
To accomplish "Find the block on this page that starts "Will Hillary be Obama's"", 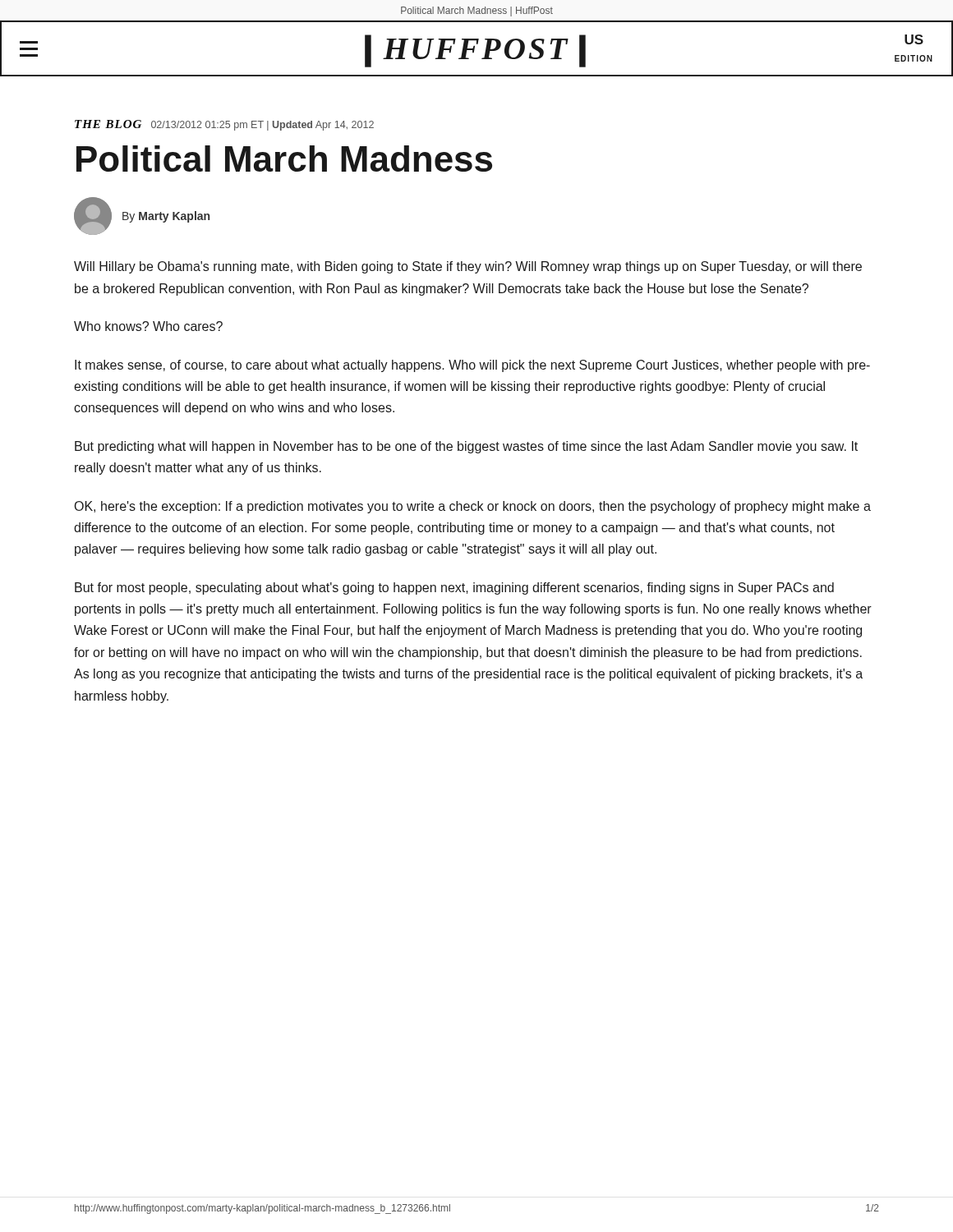I will 468,278.
